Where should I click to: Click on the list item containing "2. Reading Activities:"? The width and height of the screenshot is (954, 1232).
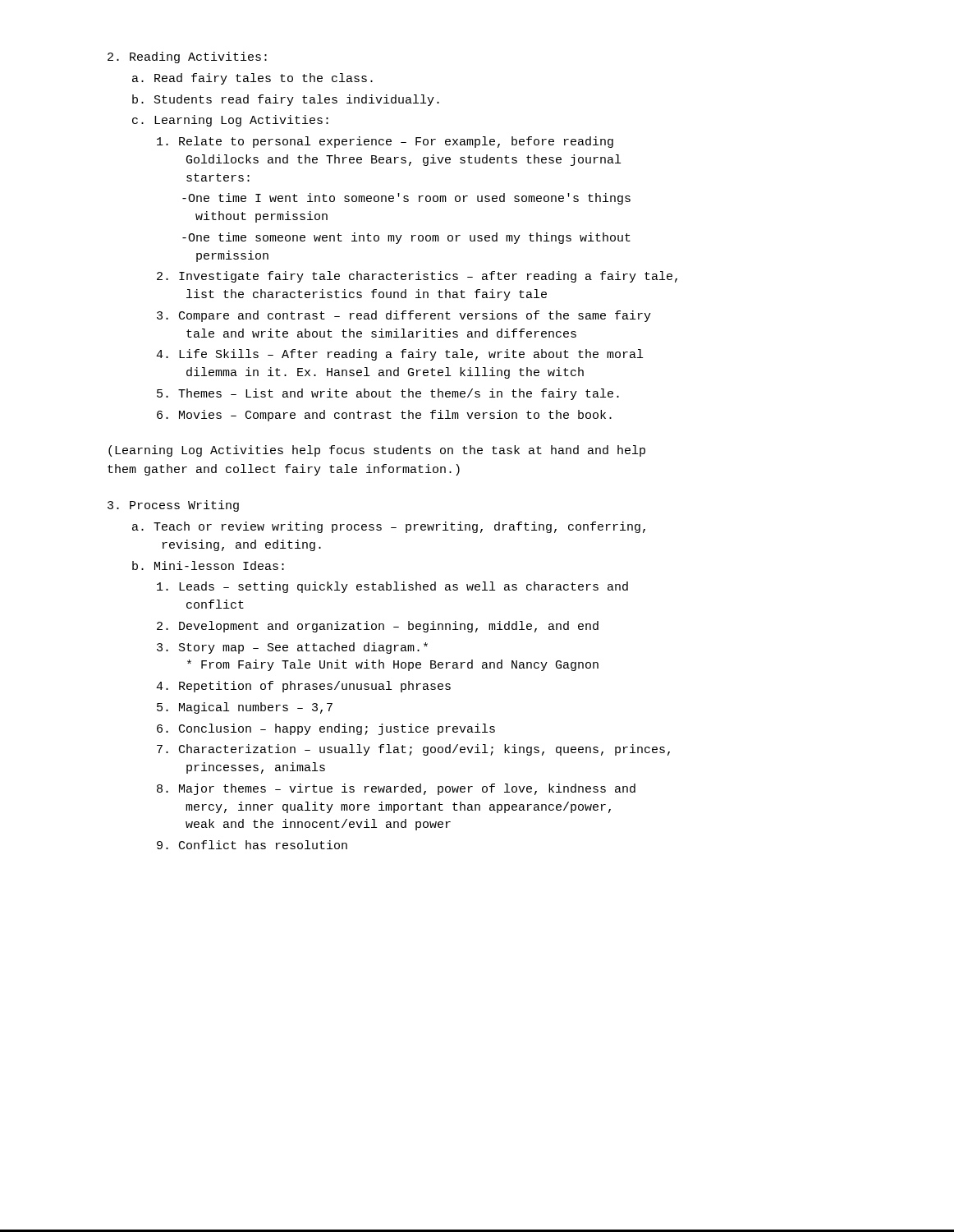pyautogui.click(x=188, y=58)
